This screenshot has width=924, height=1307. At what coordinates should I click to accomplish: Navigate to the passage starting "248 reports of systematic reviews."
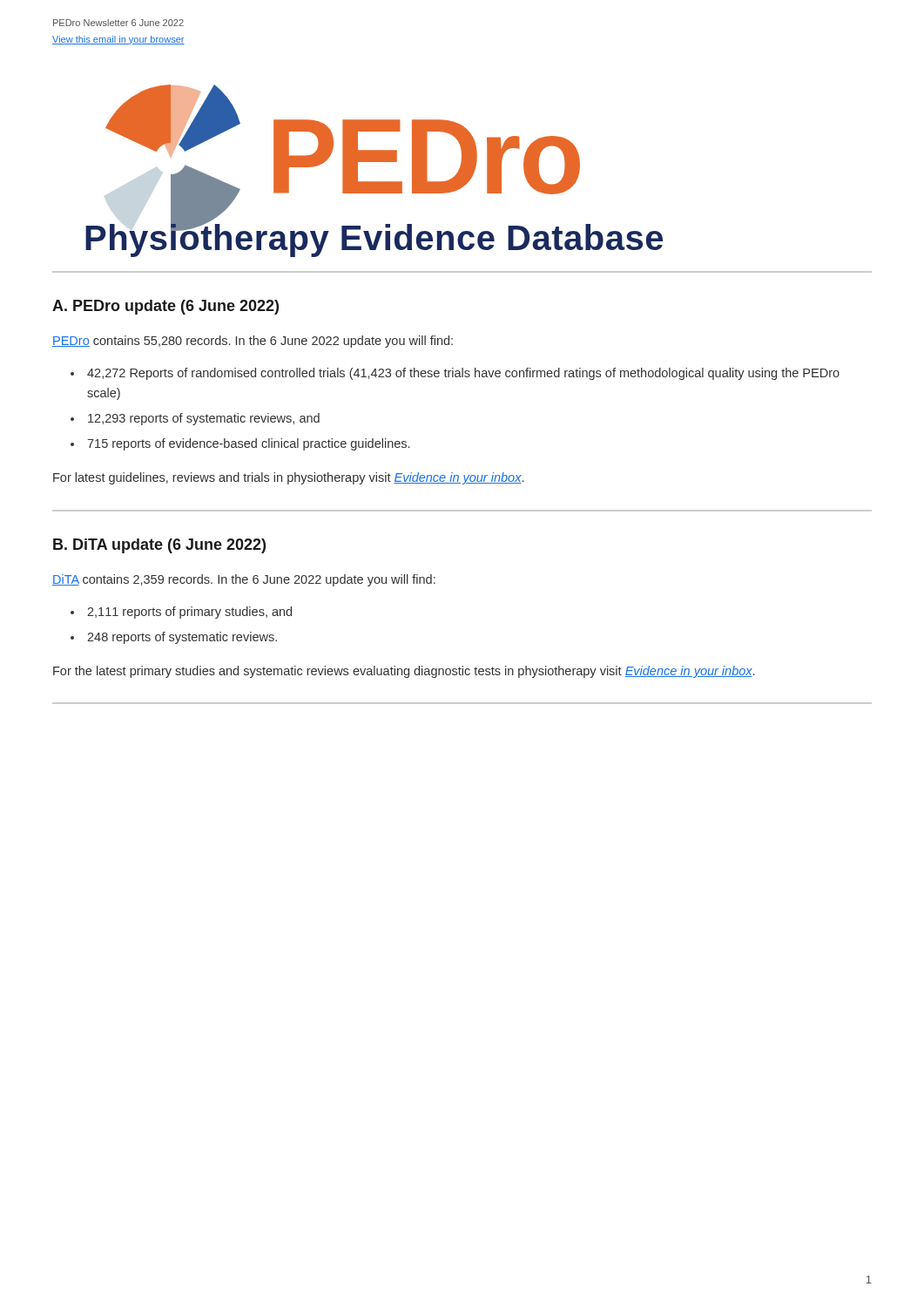183,637
